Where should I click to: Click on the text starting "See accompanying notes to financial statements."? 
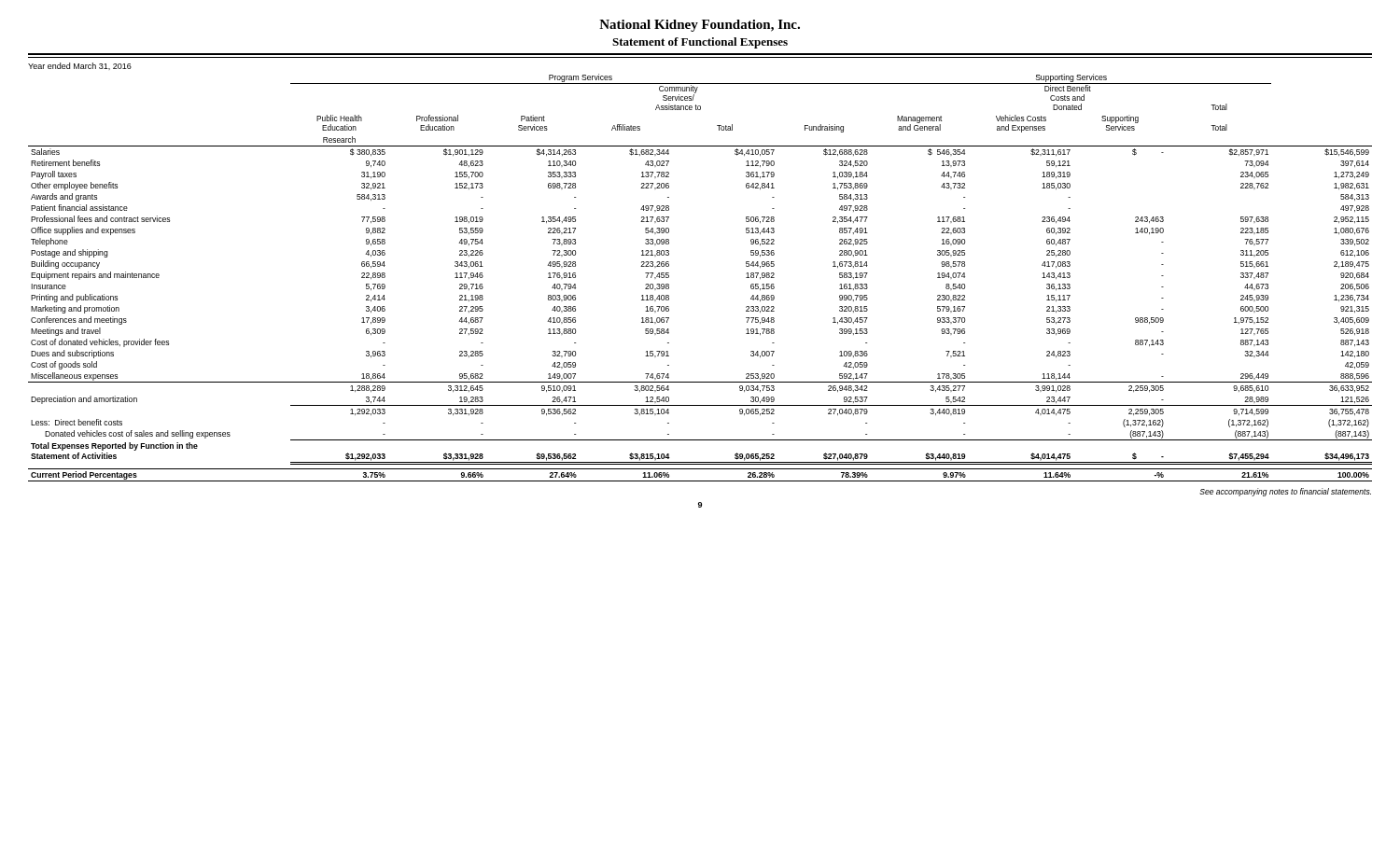tap(1286, 492)
